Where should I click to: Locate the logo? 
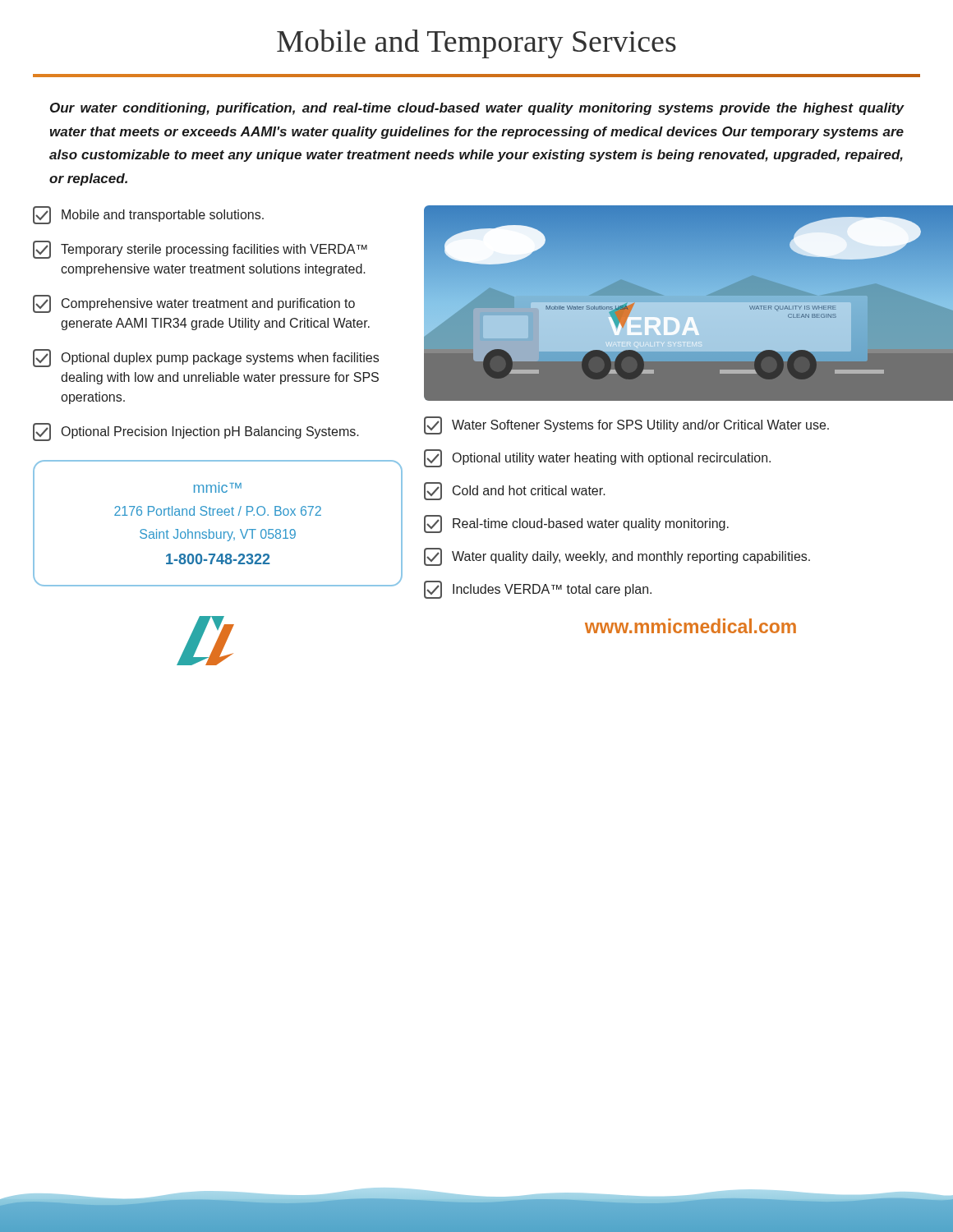[218, 642]
